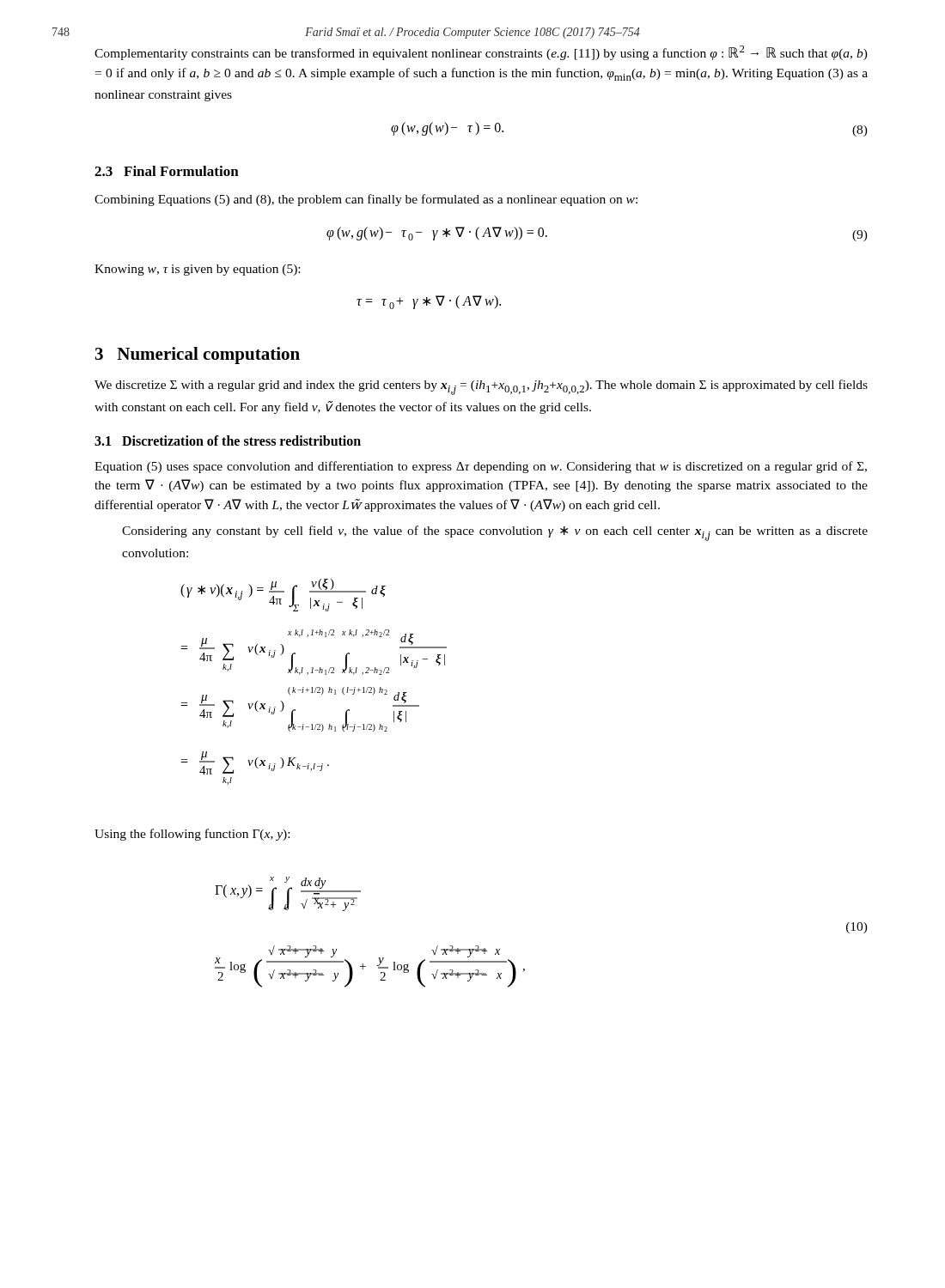This screenshot has width=945, height=1288.
Task: Point to the text block starting "τ = τ 0"
Action: [481, 304]
